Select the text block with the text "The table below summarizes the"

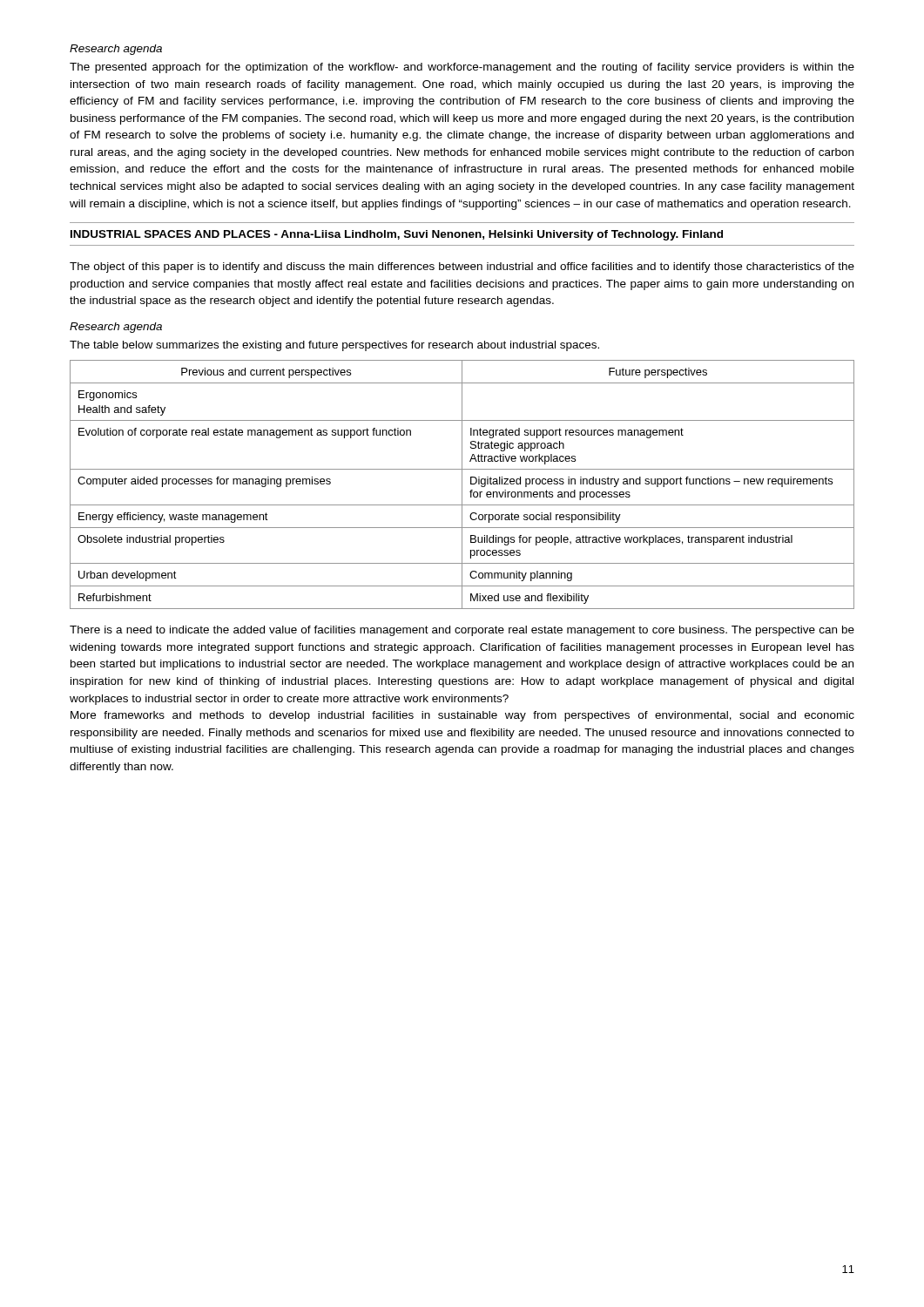(335, 344)
